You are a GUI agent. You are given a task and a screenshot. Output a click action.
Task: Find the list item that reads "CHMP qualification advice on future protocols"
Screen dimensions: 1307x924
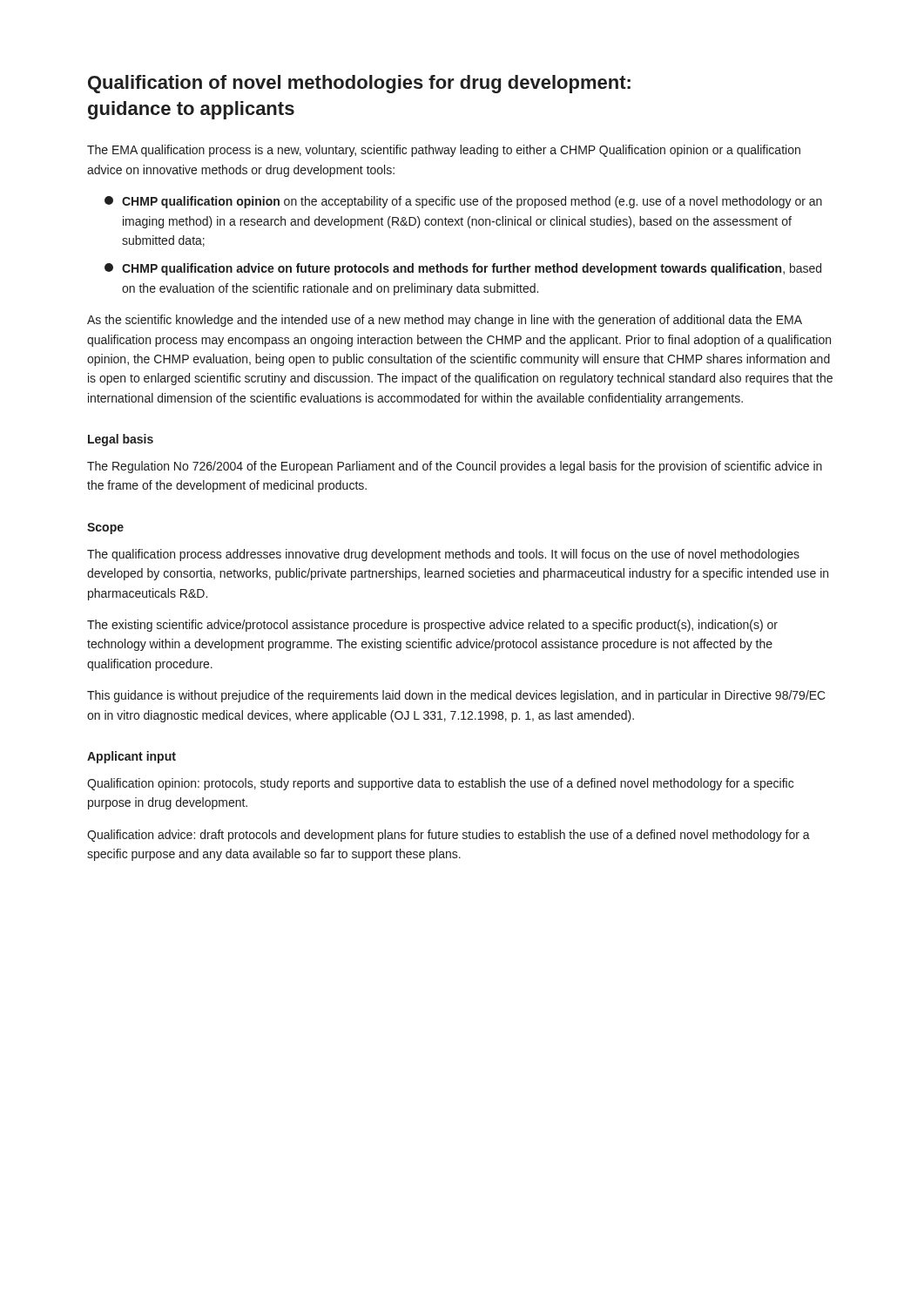[x=471, y=279]
